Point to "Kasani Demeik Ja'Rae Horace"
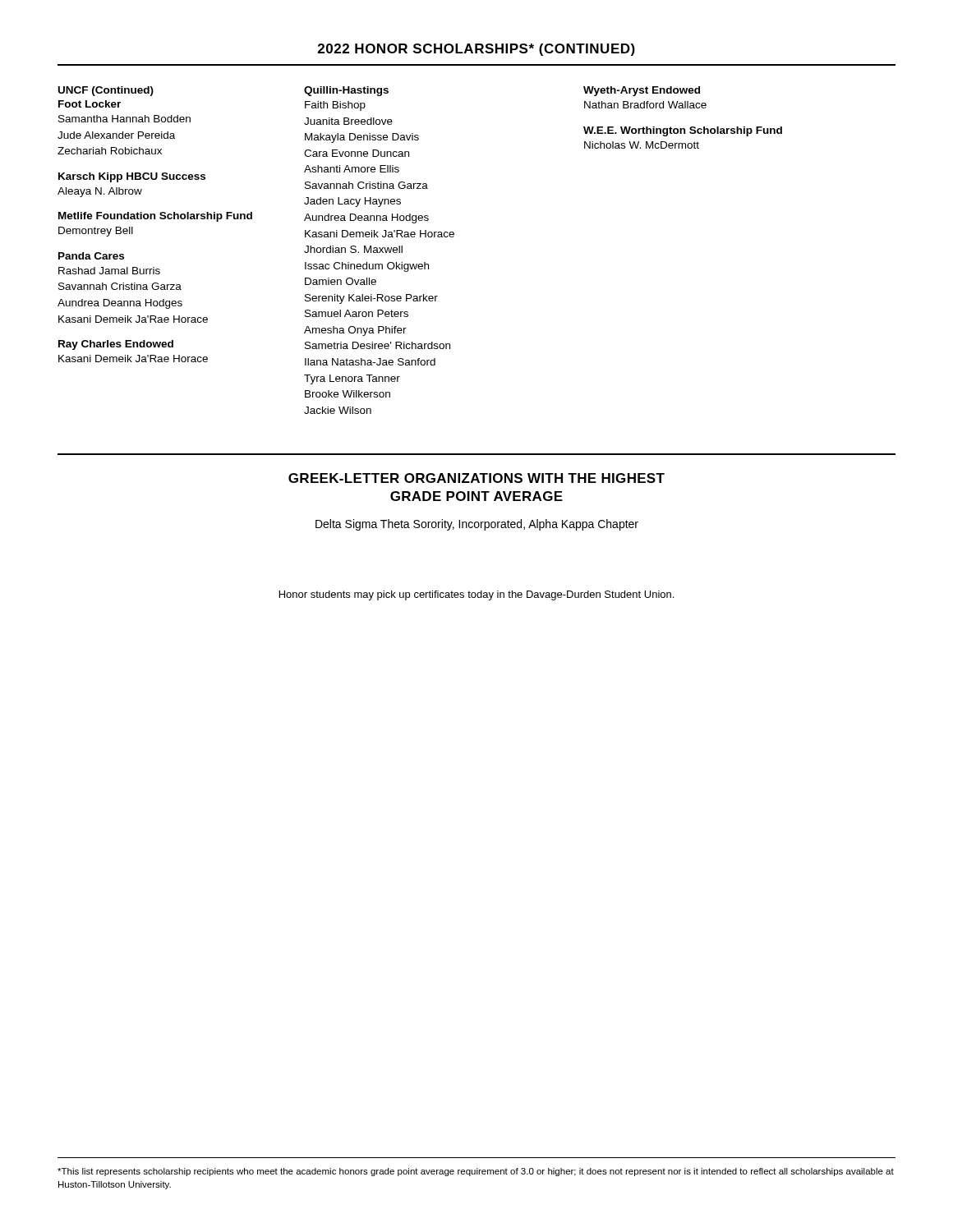Viewport: 953px width, 1232px height. click(x=177, y=359)
